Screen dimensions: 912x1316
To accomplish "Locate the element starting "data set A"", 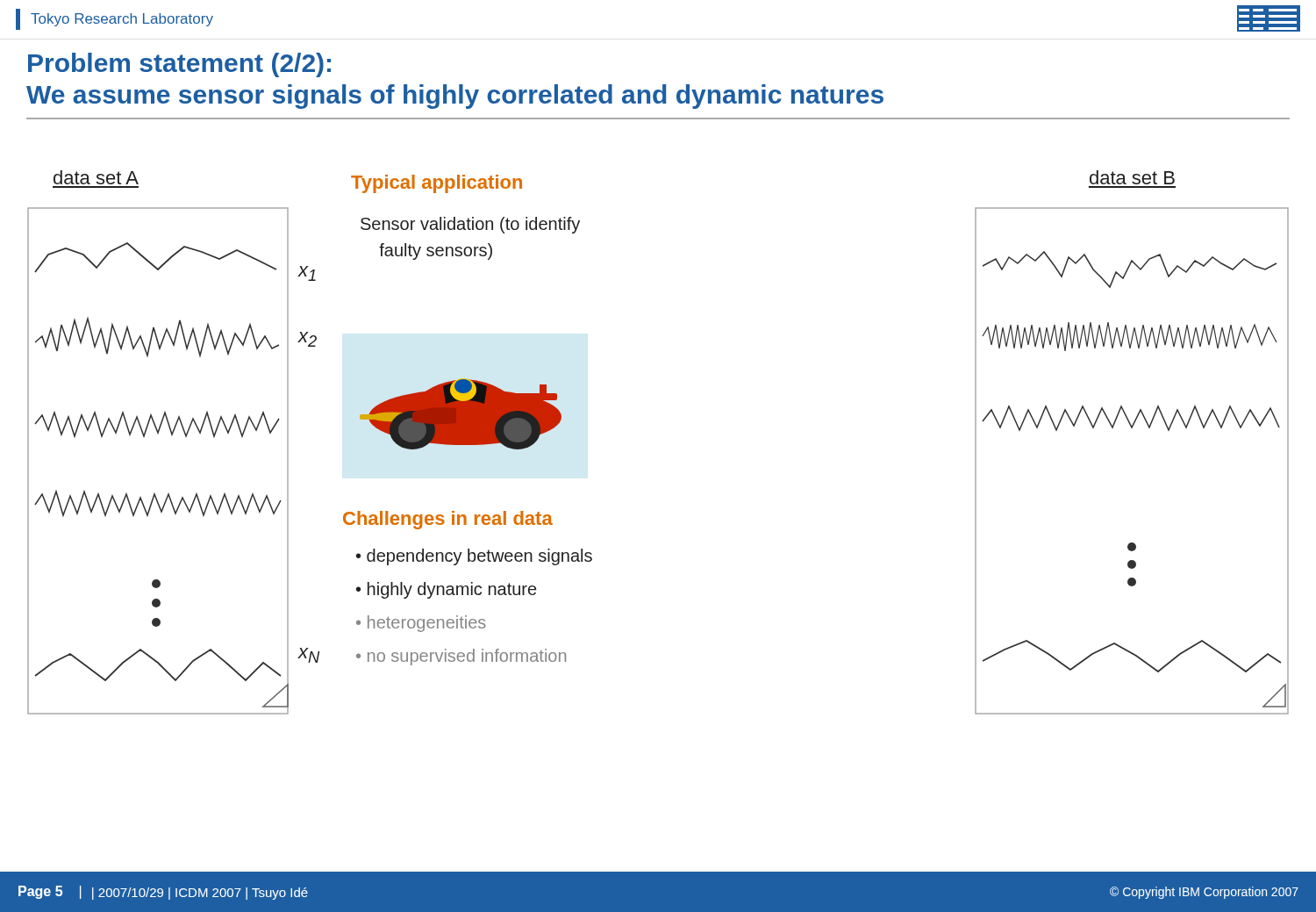I will click(96, 178).
